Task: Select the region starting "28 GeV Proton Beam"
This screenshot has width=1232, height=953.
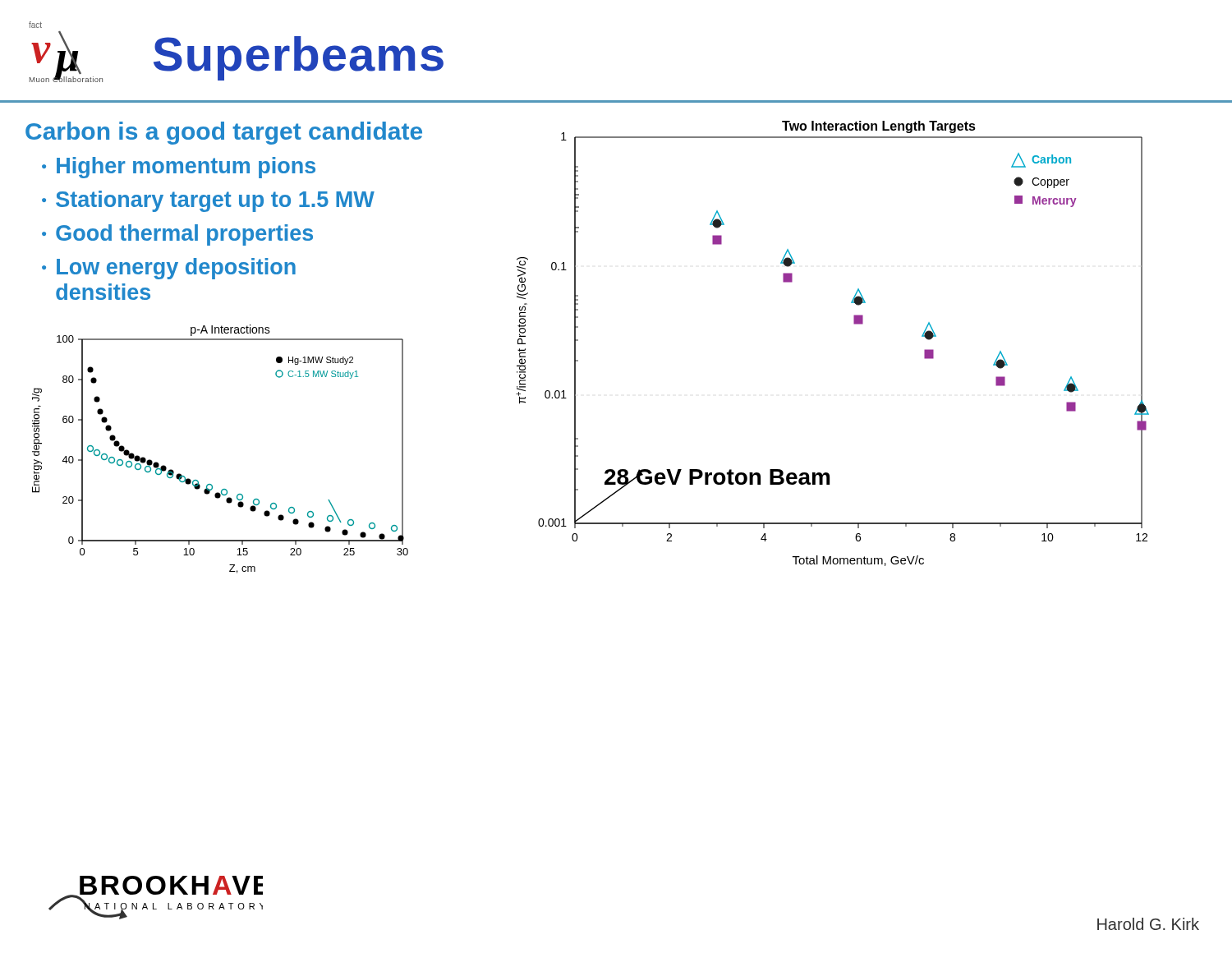Action: [717, 477]
